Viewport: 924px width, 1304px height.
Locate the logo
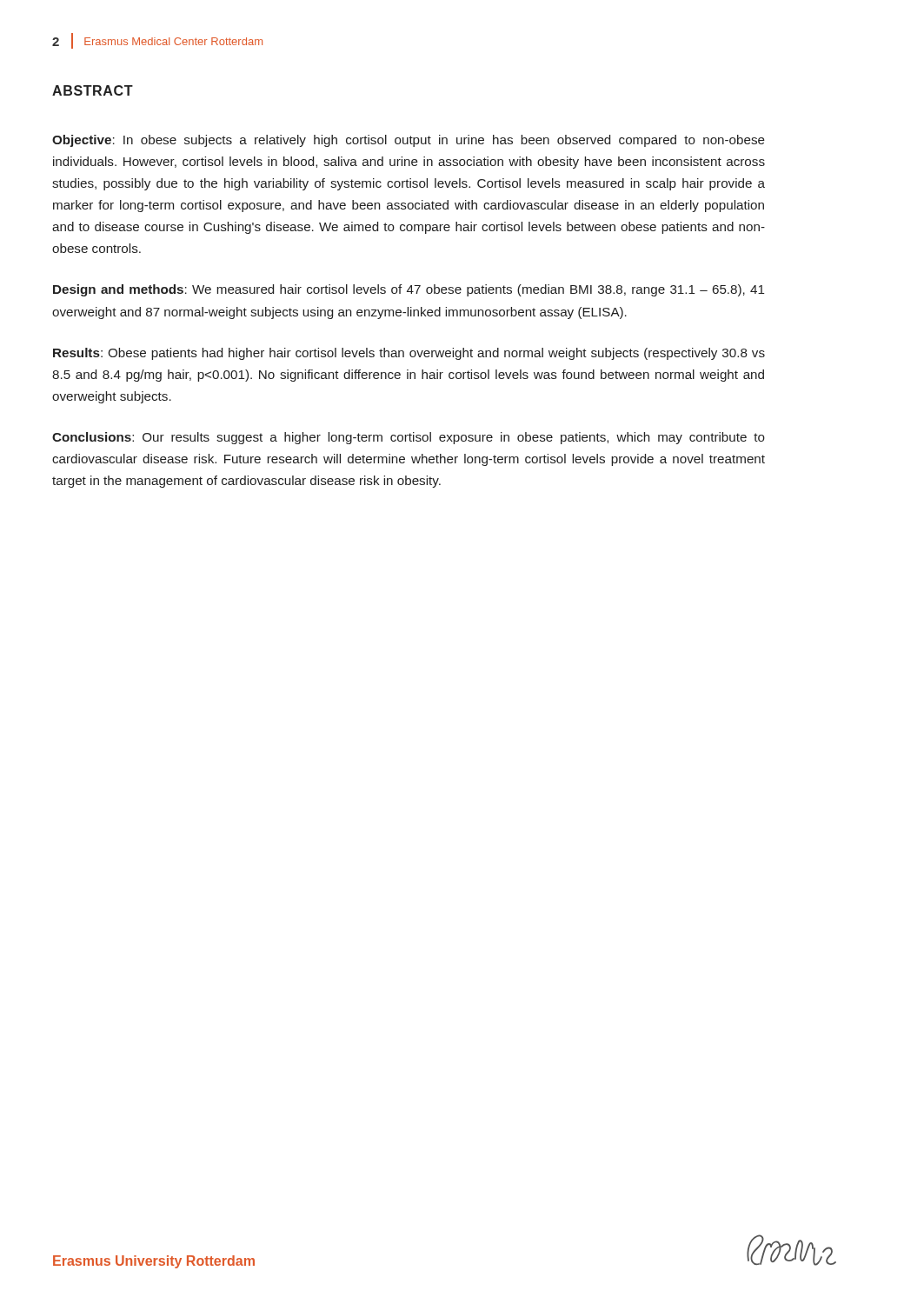[x=798, y=1252]
